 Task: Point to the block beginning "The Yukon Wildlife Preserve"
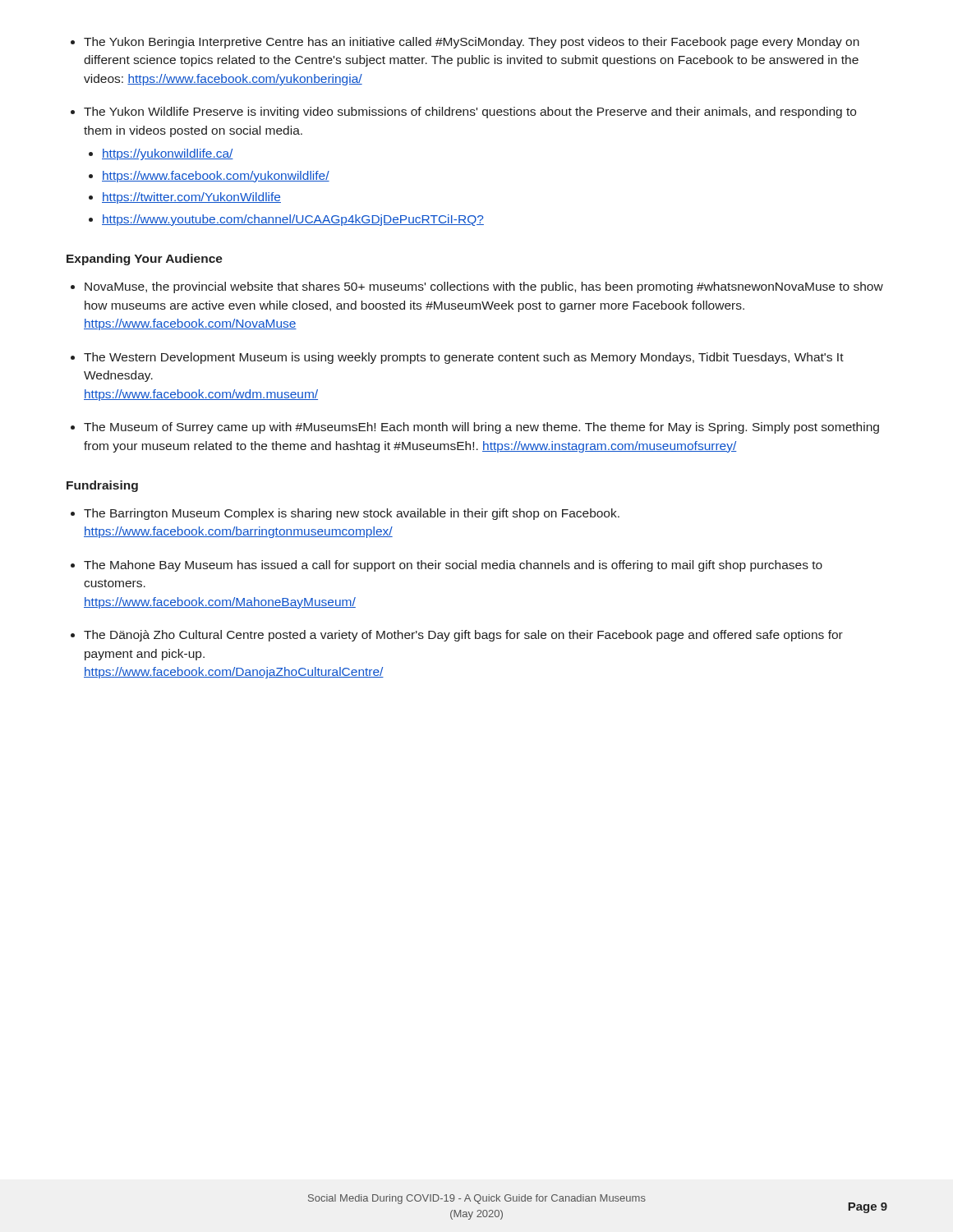pos(463,113)
